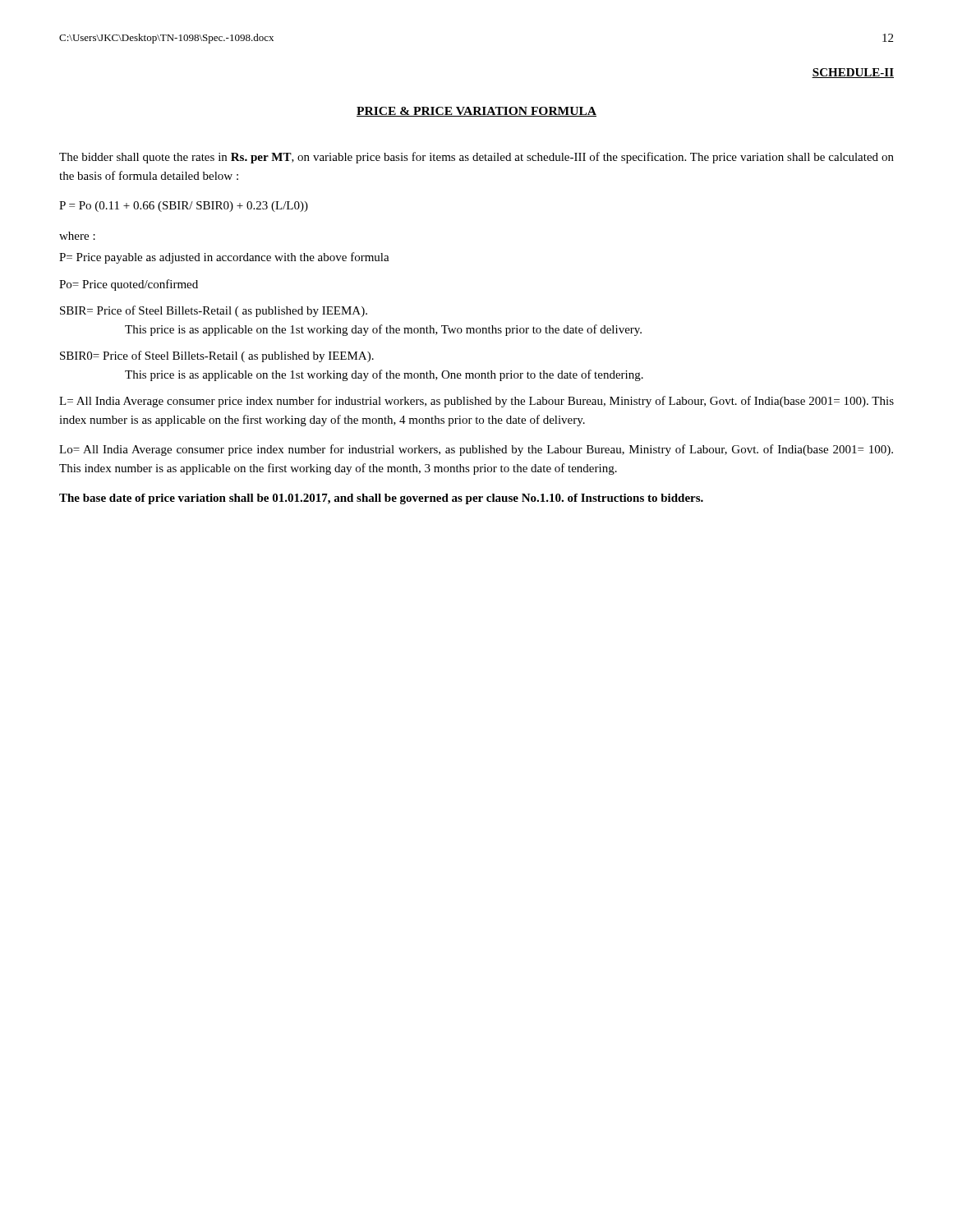Locate the block of text that opens with "The bidder shall quote"
Image resolution: width=953 pixels, height=1232 pixels.
476,166
